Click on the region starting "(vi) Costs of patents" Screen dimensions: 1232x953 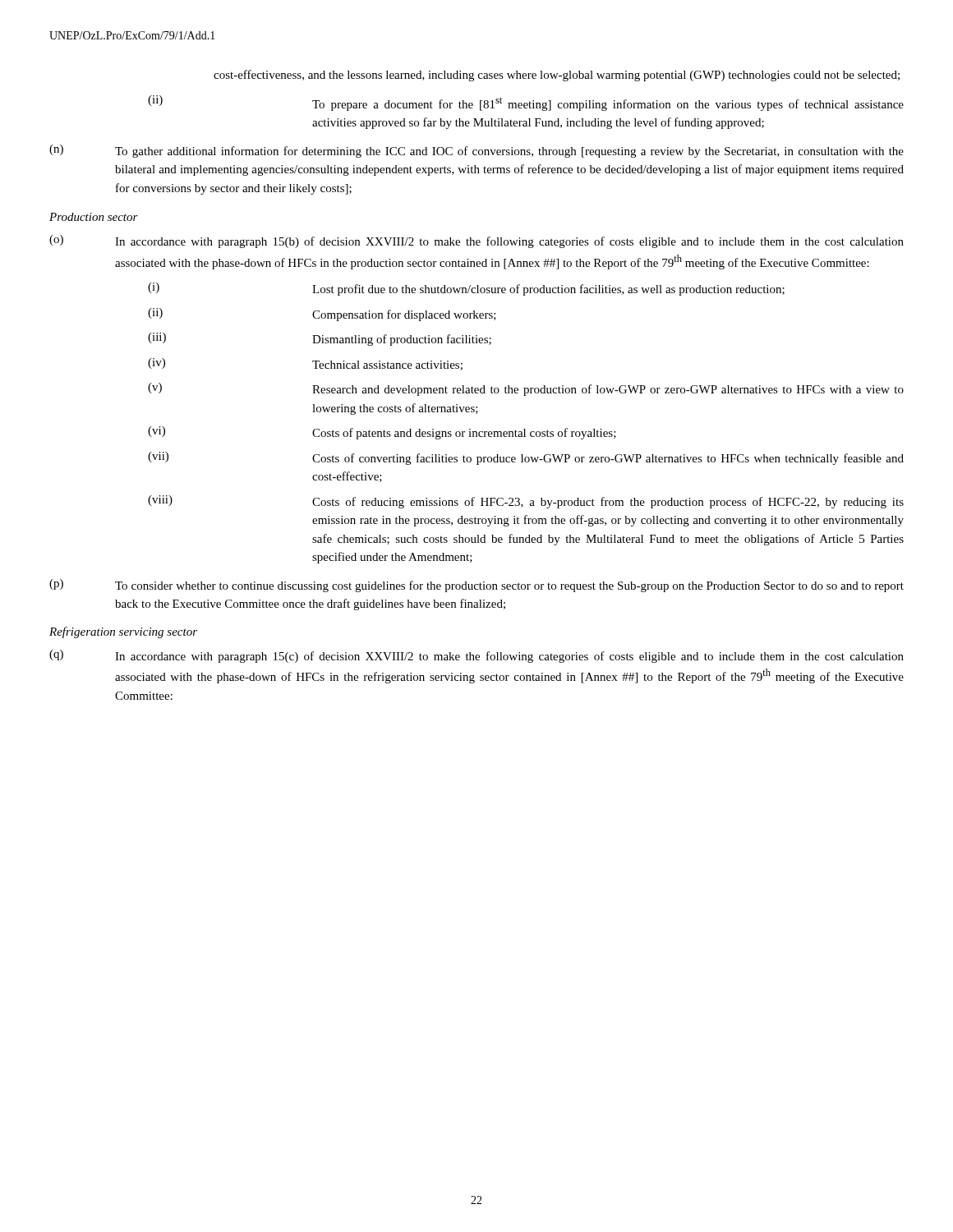476,433
